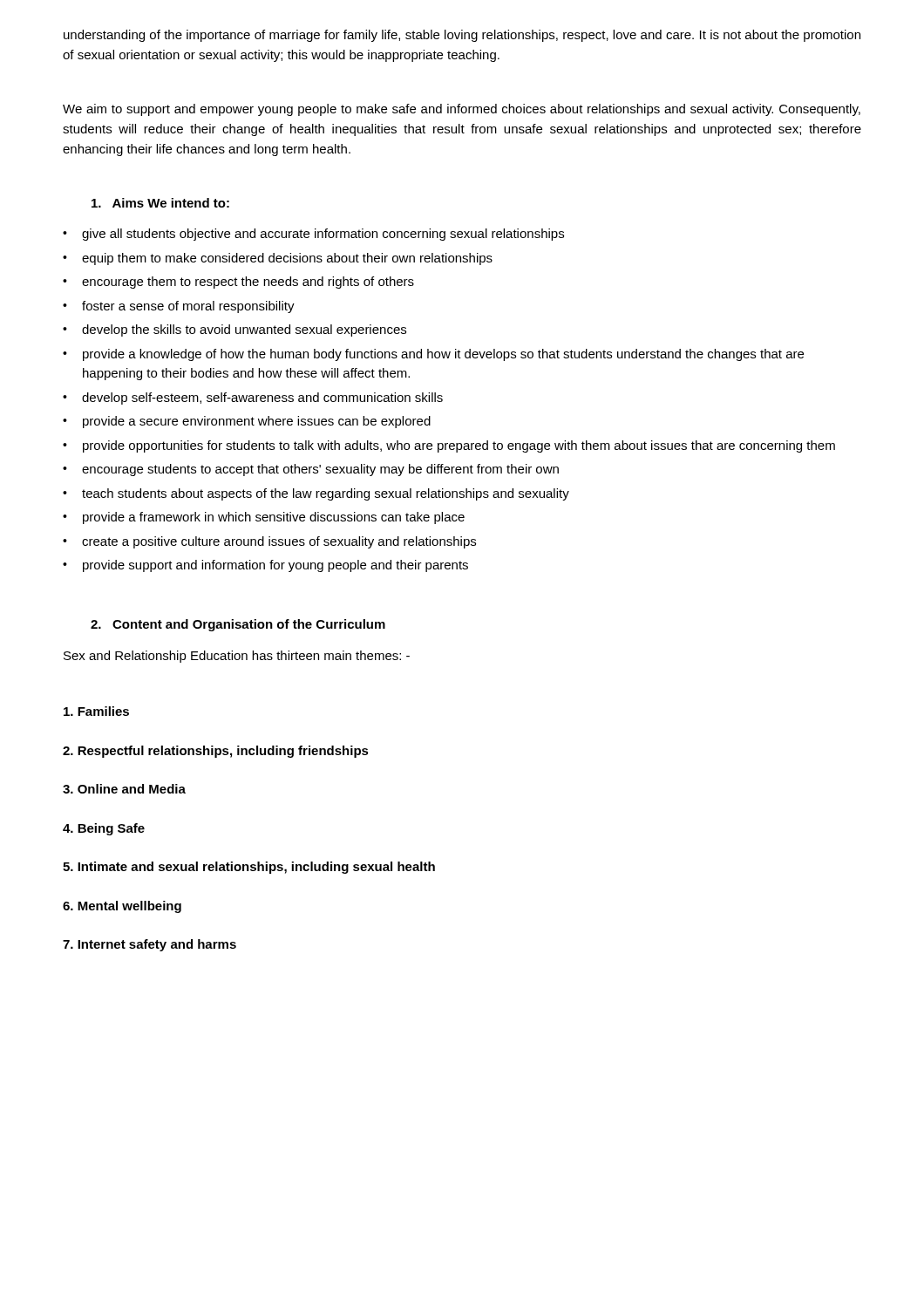This screenshot has height=1308, width=924.
Task: Select the list item that reads "• encourage them to respect the"
Action: point(238,283)
